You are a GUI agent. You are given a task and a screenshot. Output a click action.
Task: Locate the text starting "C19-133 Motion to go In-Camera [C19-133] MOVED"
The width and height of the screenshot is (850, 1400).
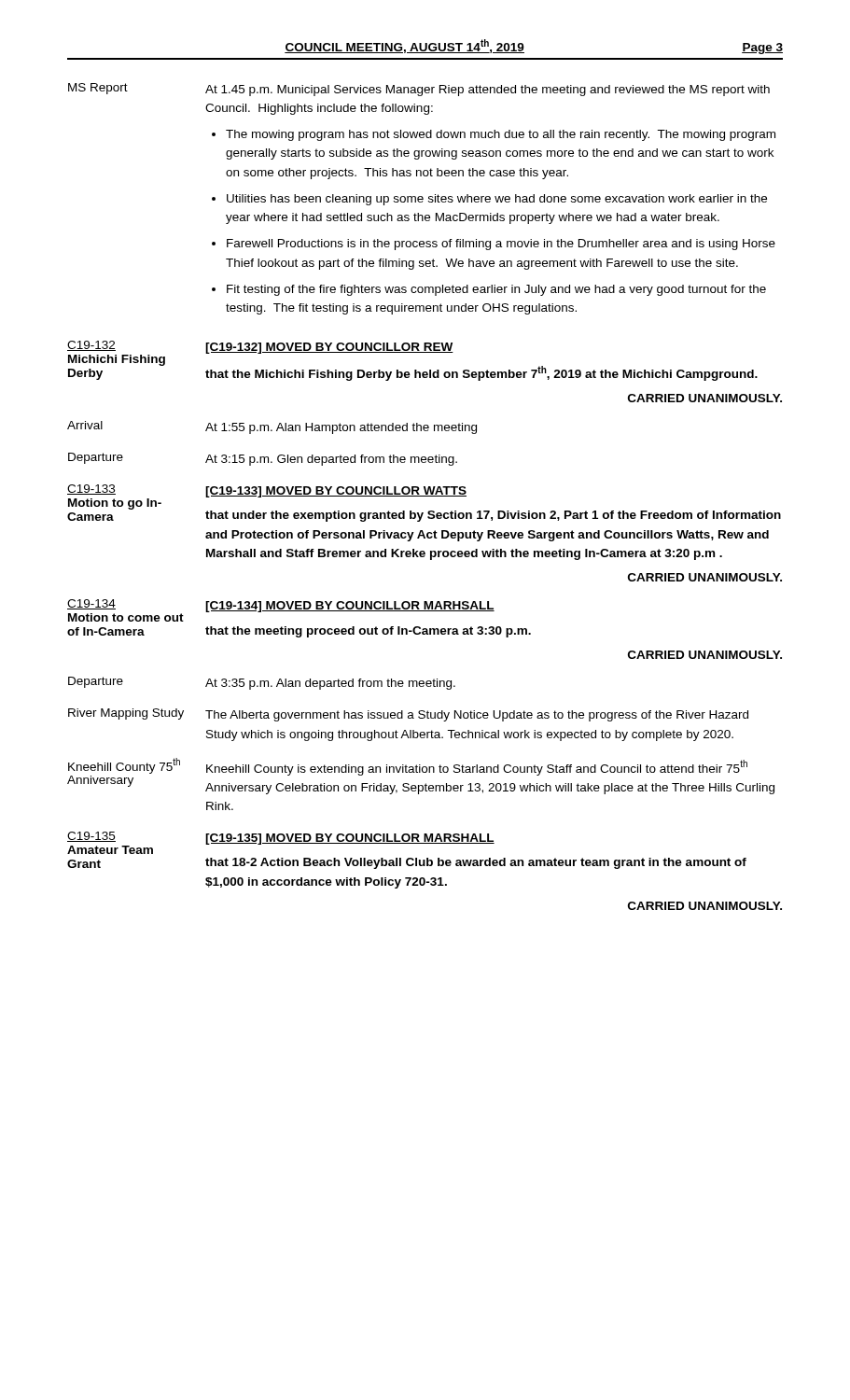coord(425,539)
